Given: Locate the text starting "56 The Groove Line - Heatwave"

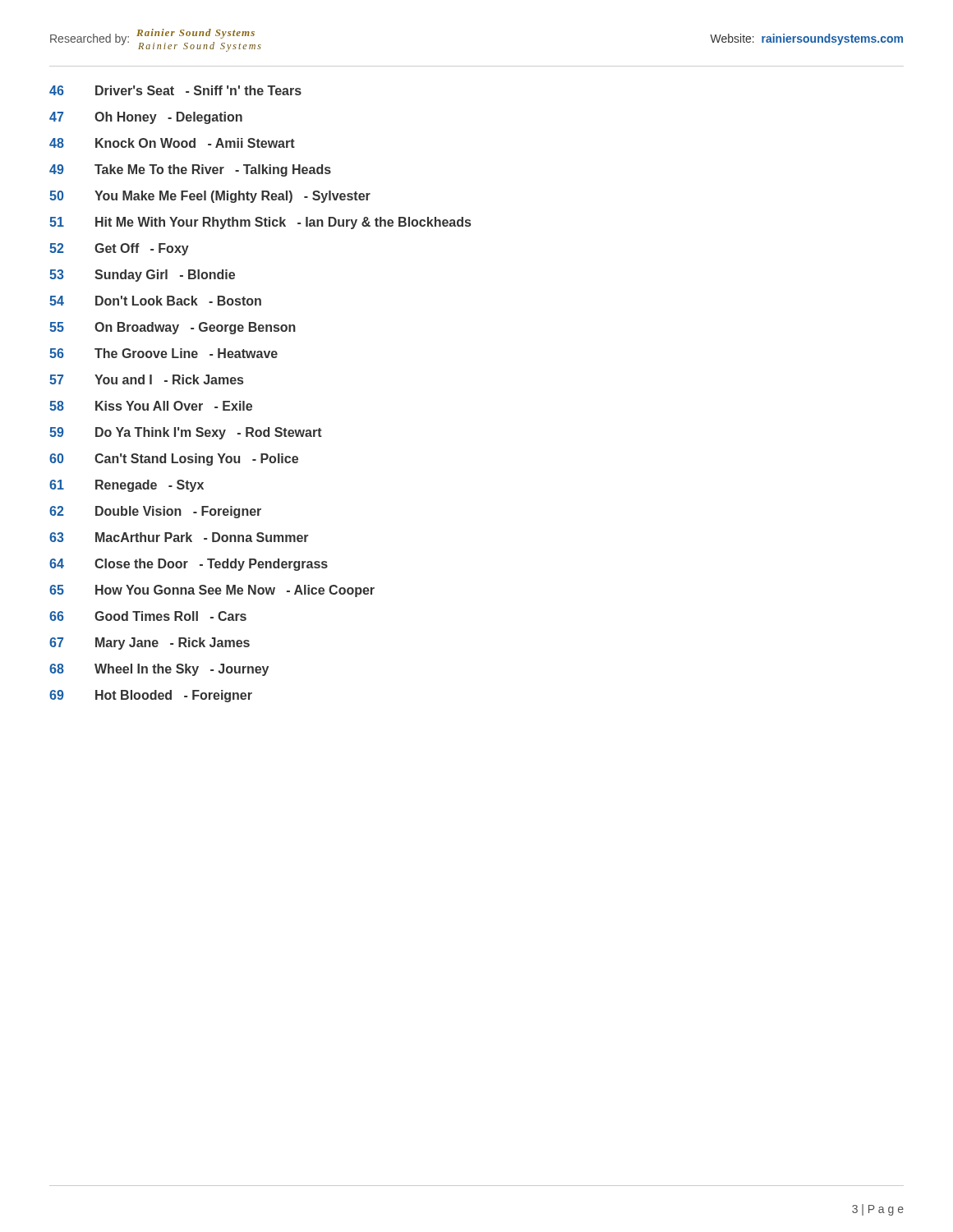Looking at the screenshot, I should [164, 354].
